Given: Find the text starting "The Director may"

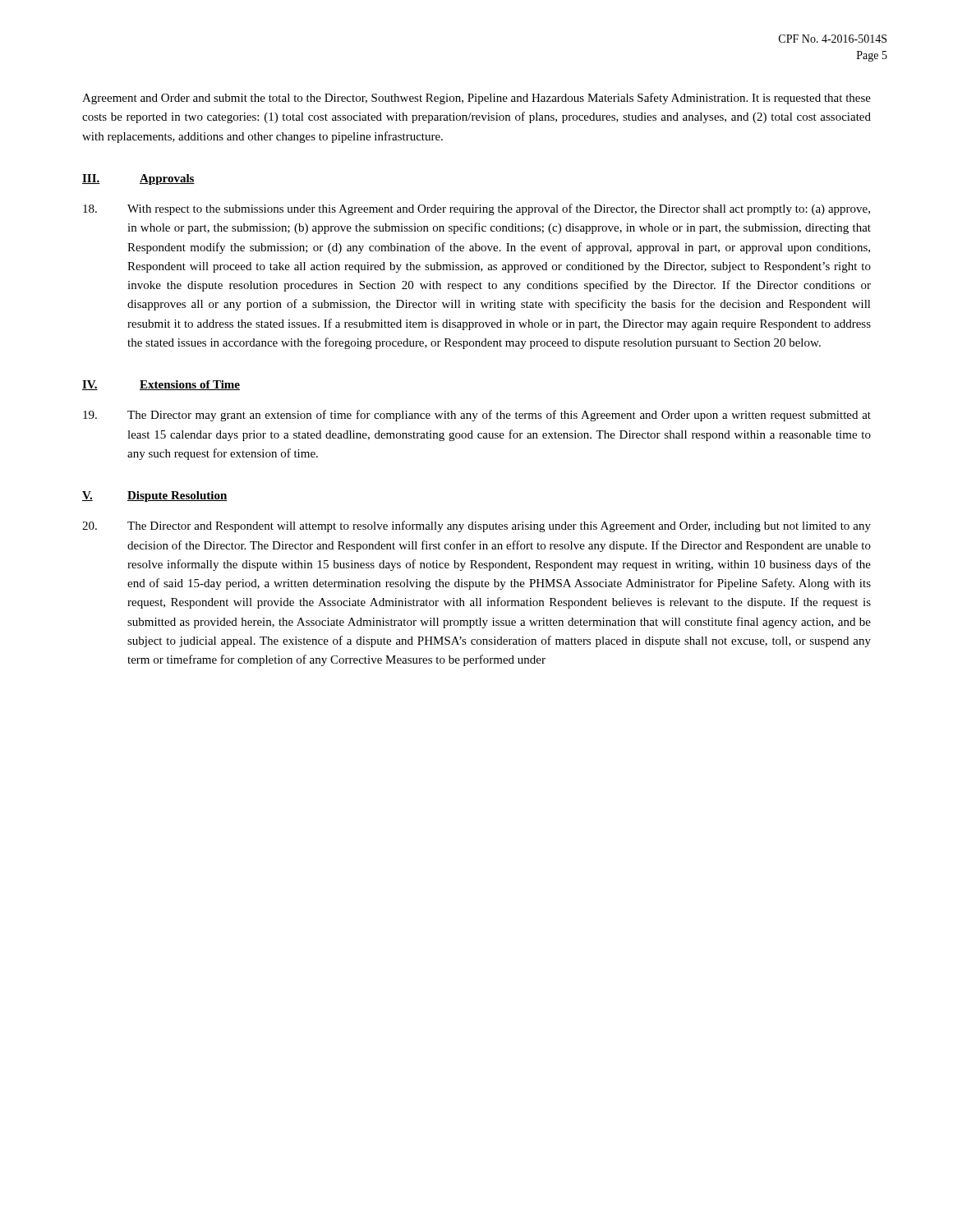Looking at the screenshot, I should pyautogui.click(x=476, y=435).
